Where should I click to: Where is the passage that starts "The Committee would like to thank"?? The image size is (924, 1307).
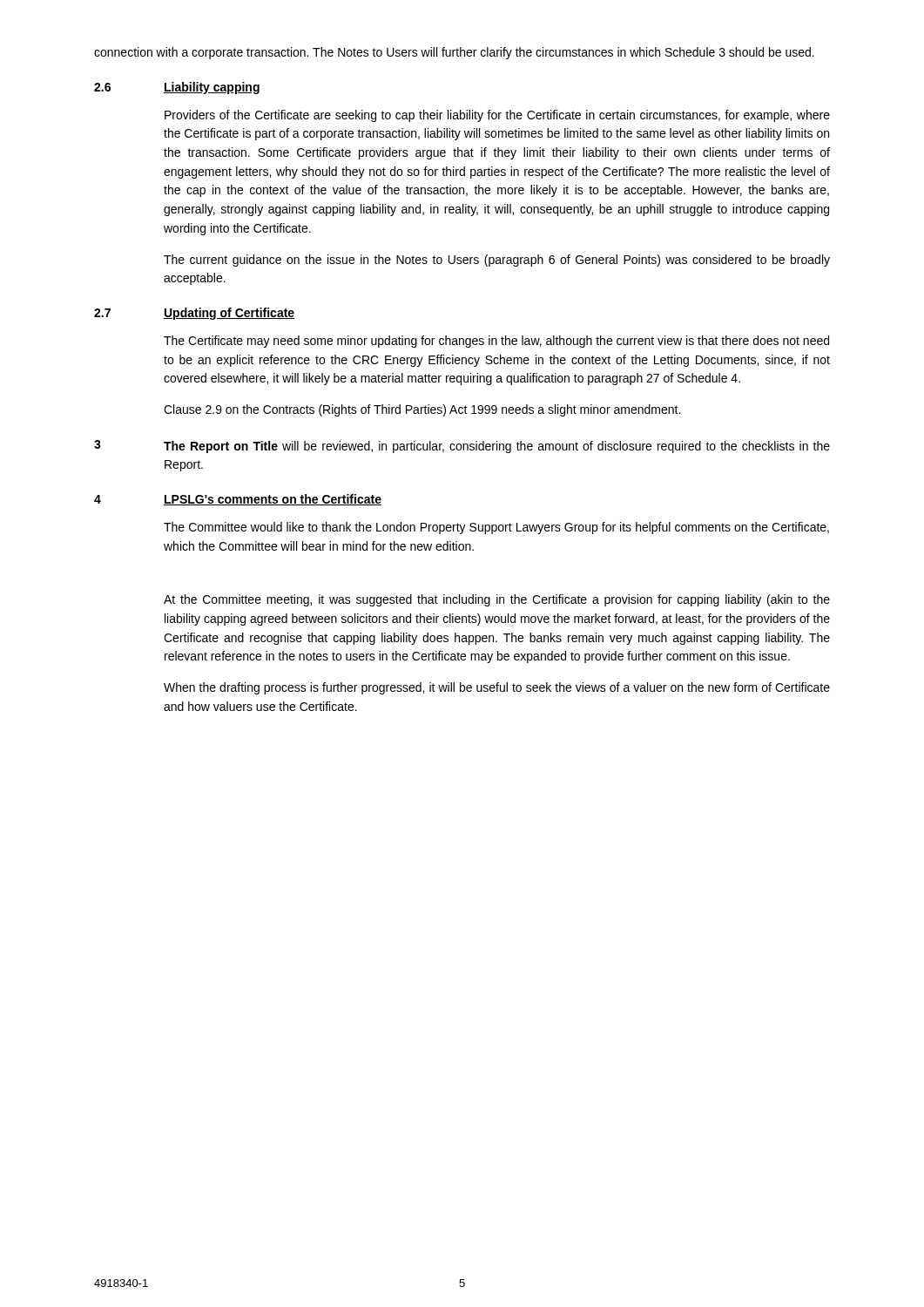coord(497,537)
